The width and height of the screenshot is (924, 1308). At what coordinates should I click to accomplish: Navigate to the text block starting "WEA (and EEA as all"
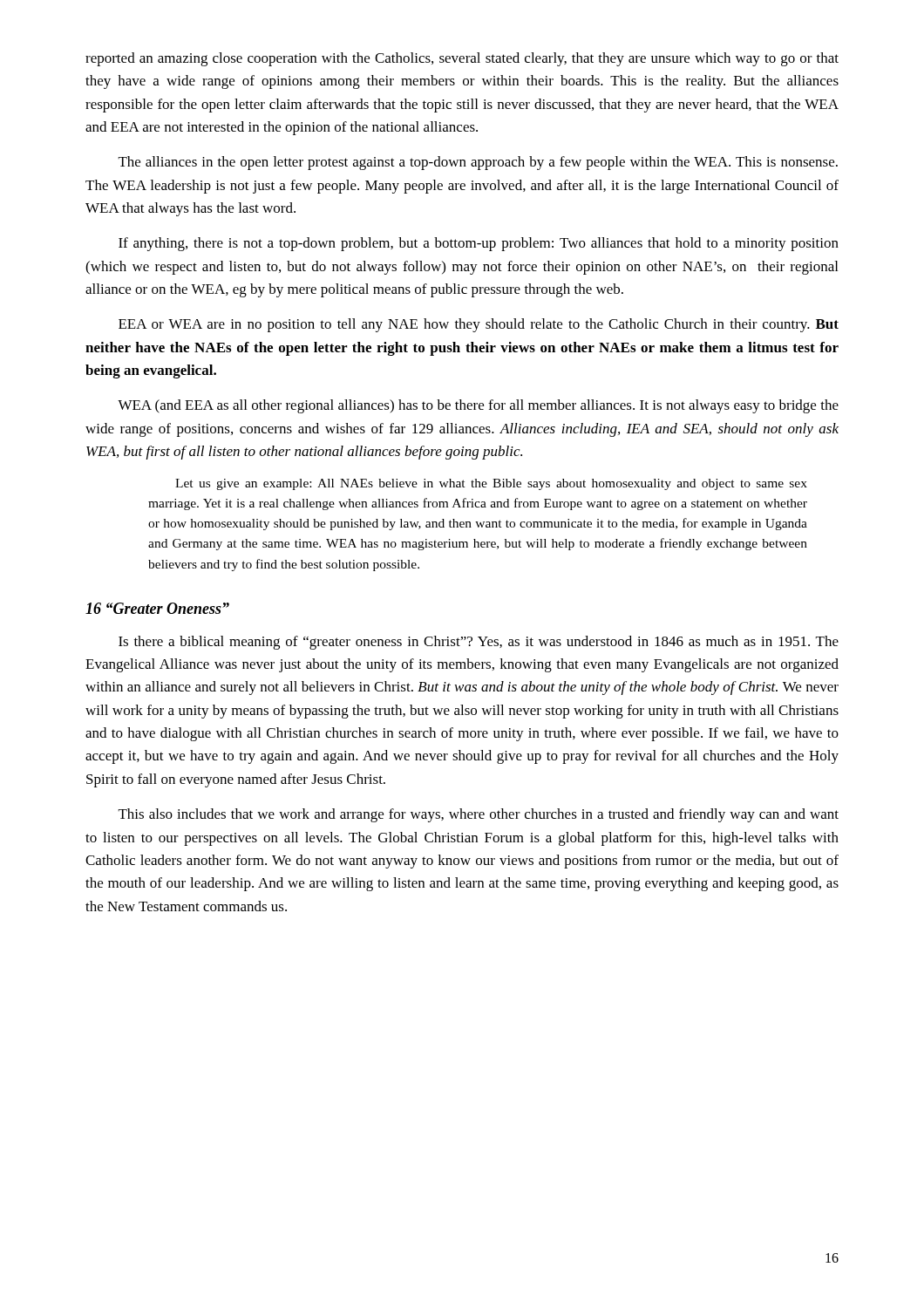462,429
